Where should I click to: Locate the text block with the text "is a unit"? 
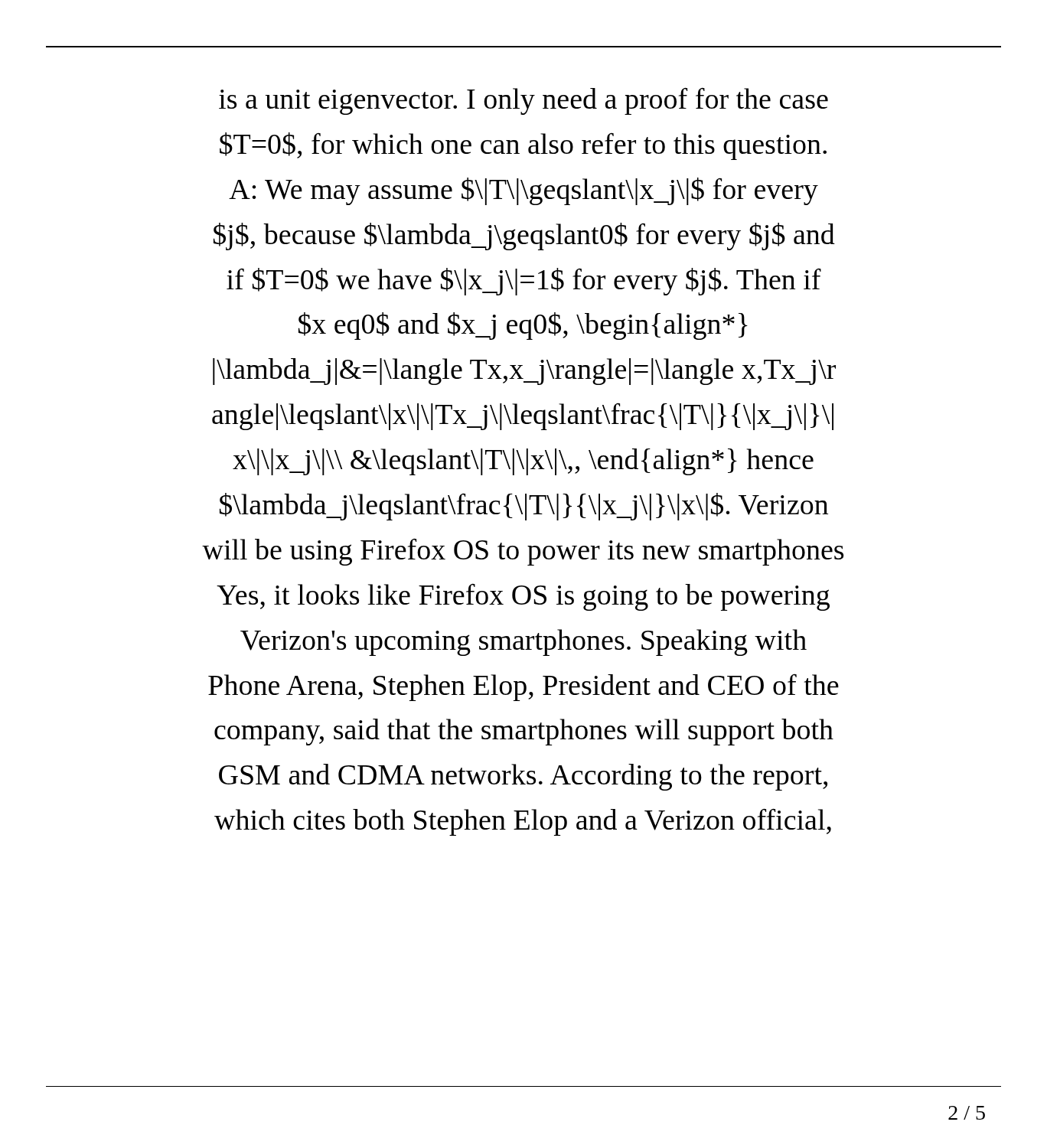pos(524,459)
